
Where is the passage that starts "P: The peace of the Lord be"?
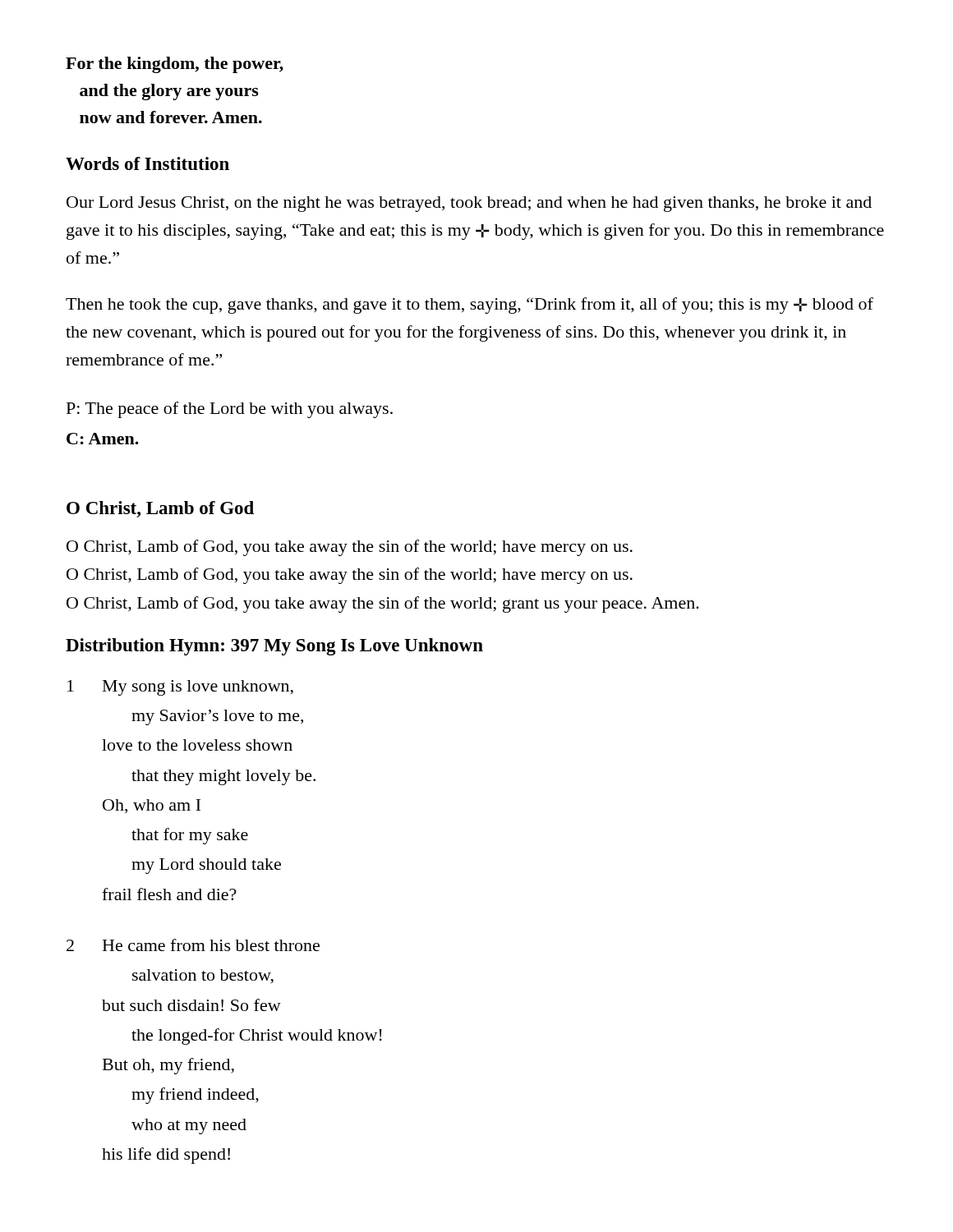click(230, 423)
